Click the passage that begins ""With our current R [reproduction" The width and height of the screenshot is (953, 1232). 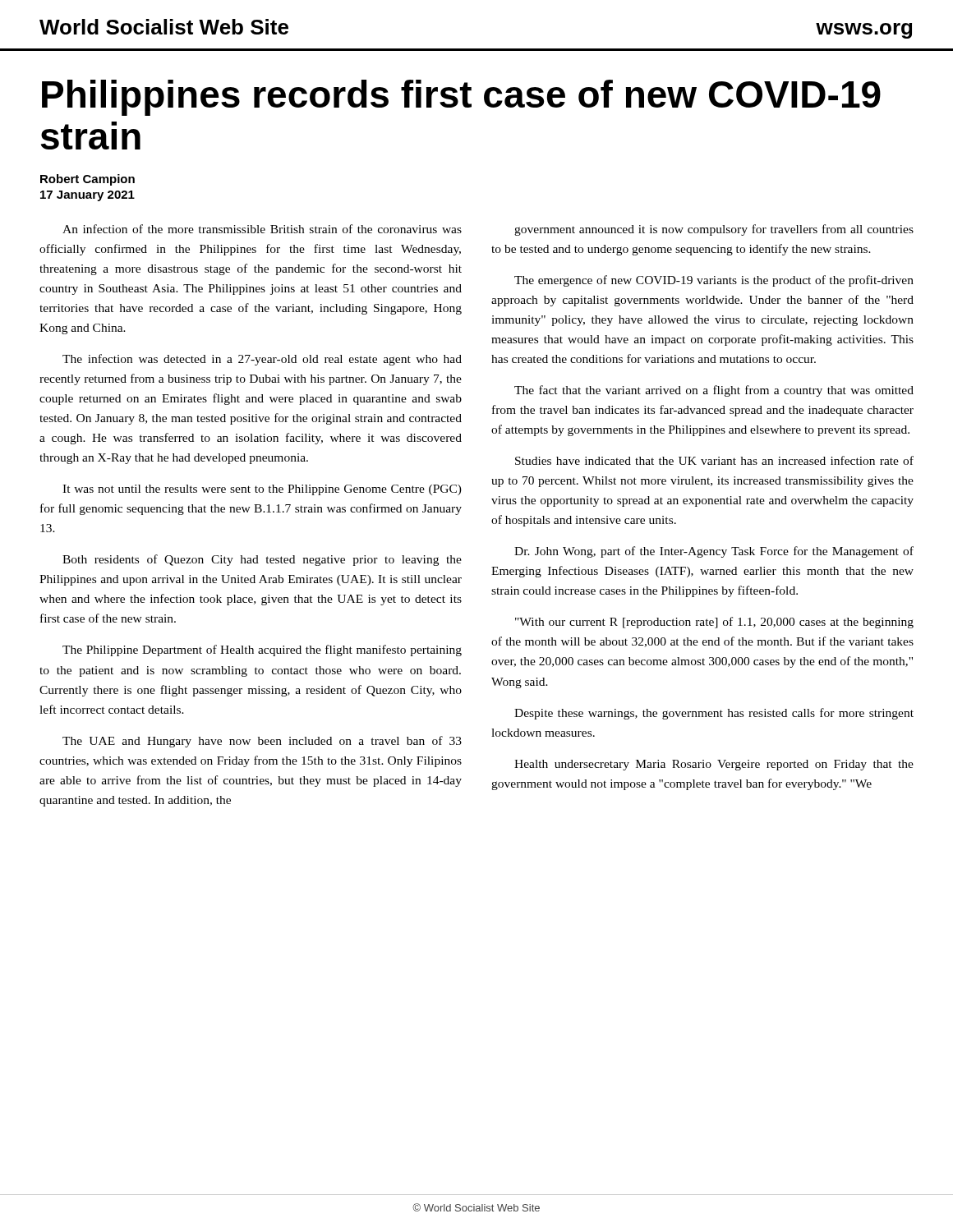702,652
